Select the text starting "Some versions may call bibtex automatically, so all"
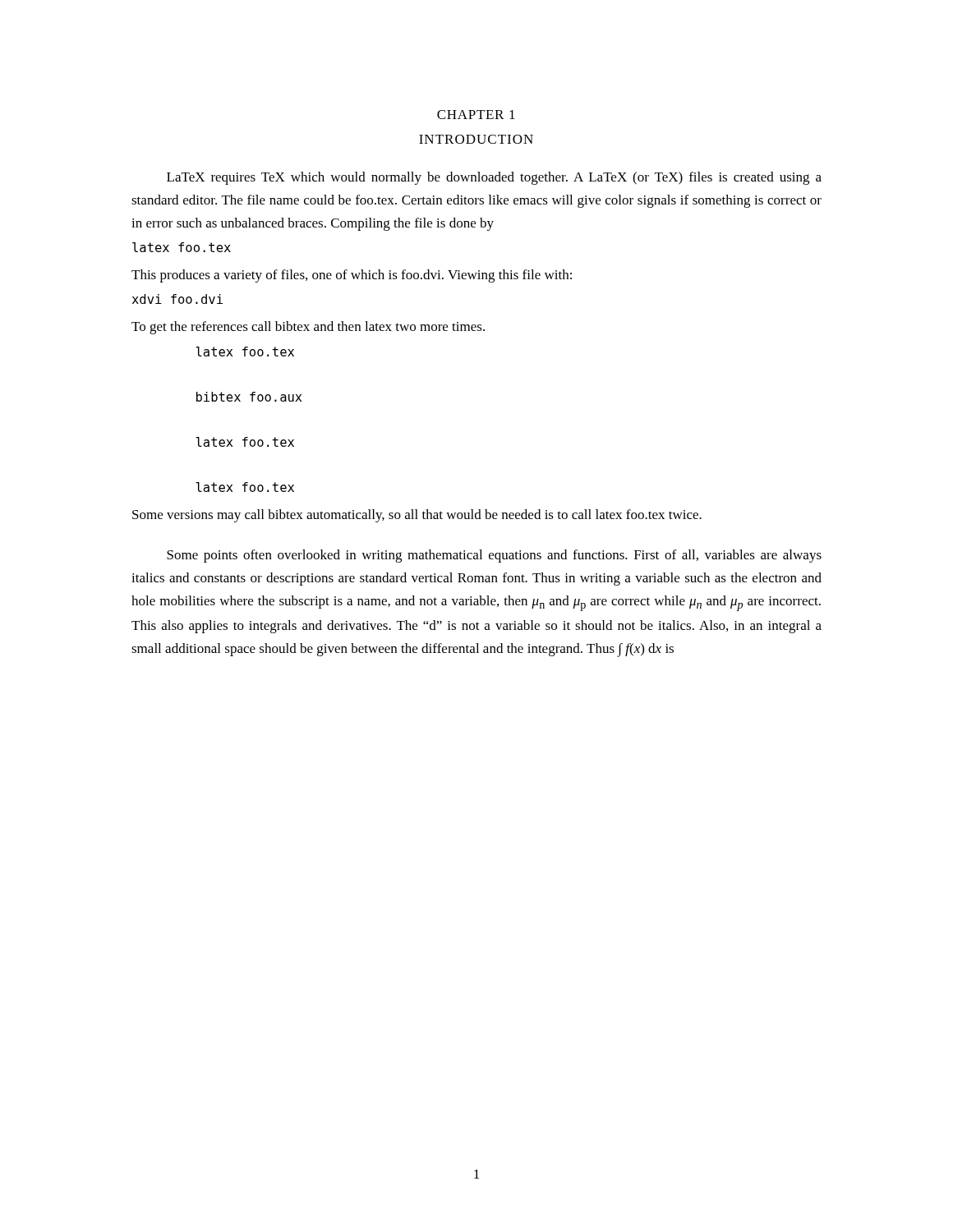The height and width of the screenshot is (1232, 953). click(x=417, y=515)
